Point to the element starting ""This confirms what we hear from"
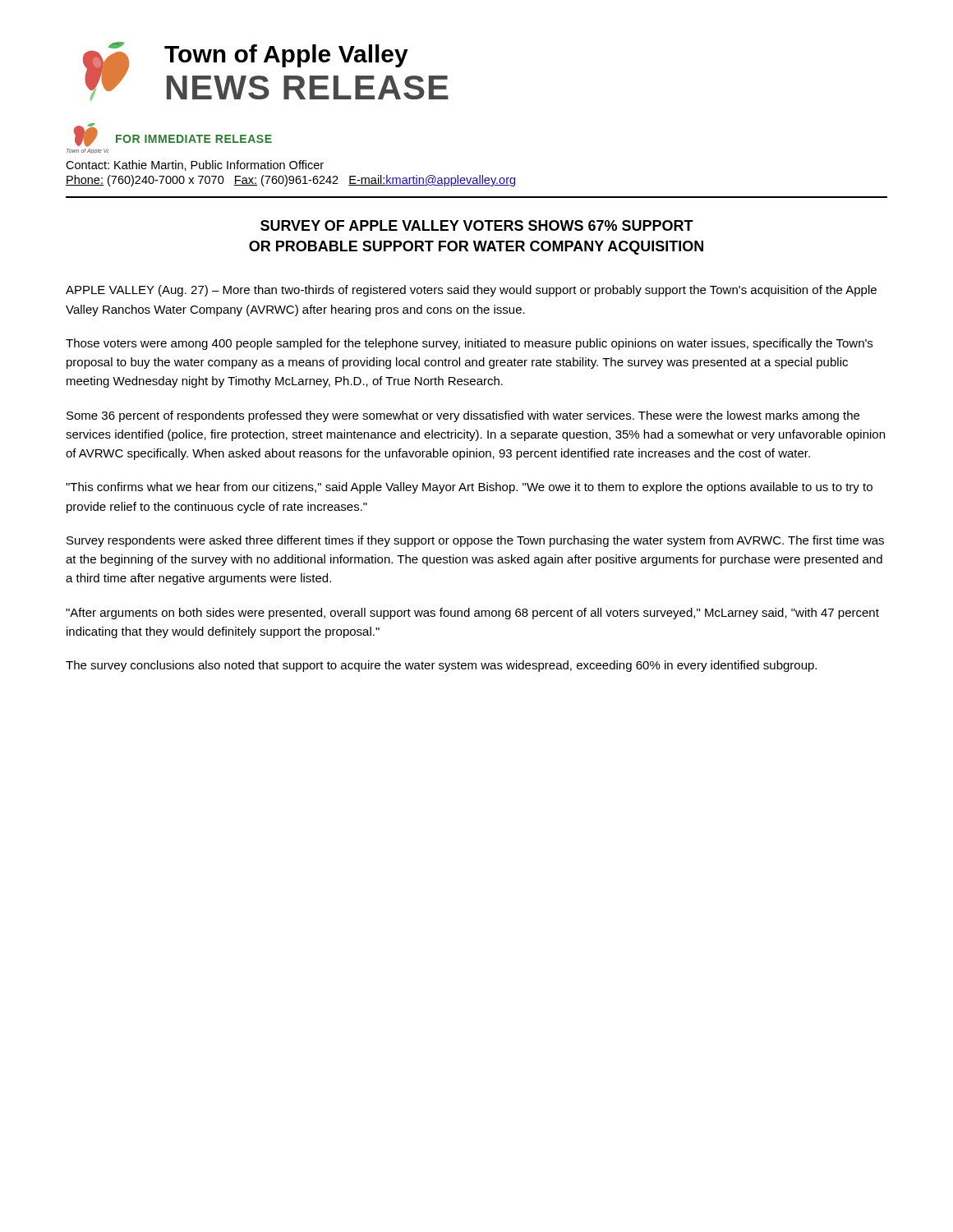The width and height of the screenshot is (953, 1232). pyautogui.click(x=469, y=496)
